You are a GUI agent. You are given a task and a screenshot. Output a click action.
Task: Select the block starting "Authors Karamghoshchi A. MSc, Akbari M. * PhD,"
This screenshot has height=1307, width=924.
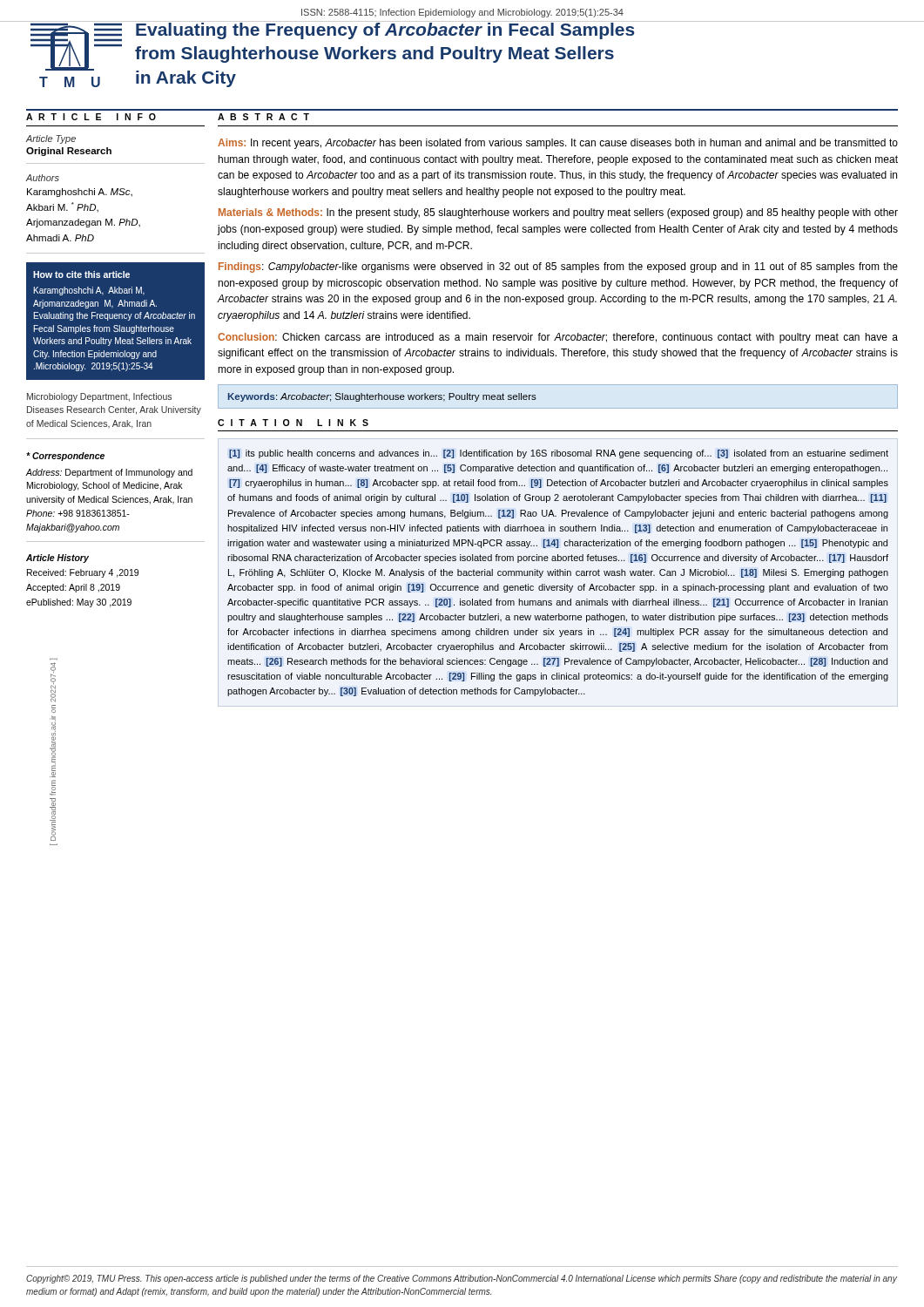pos(115,209)
